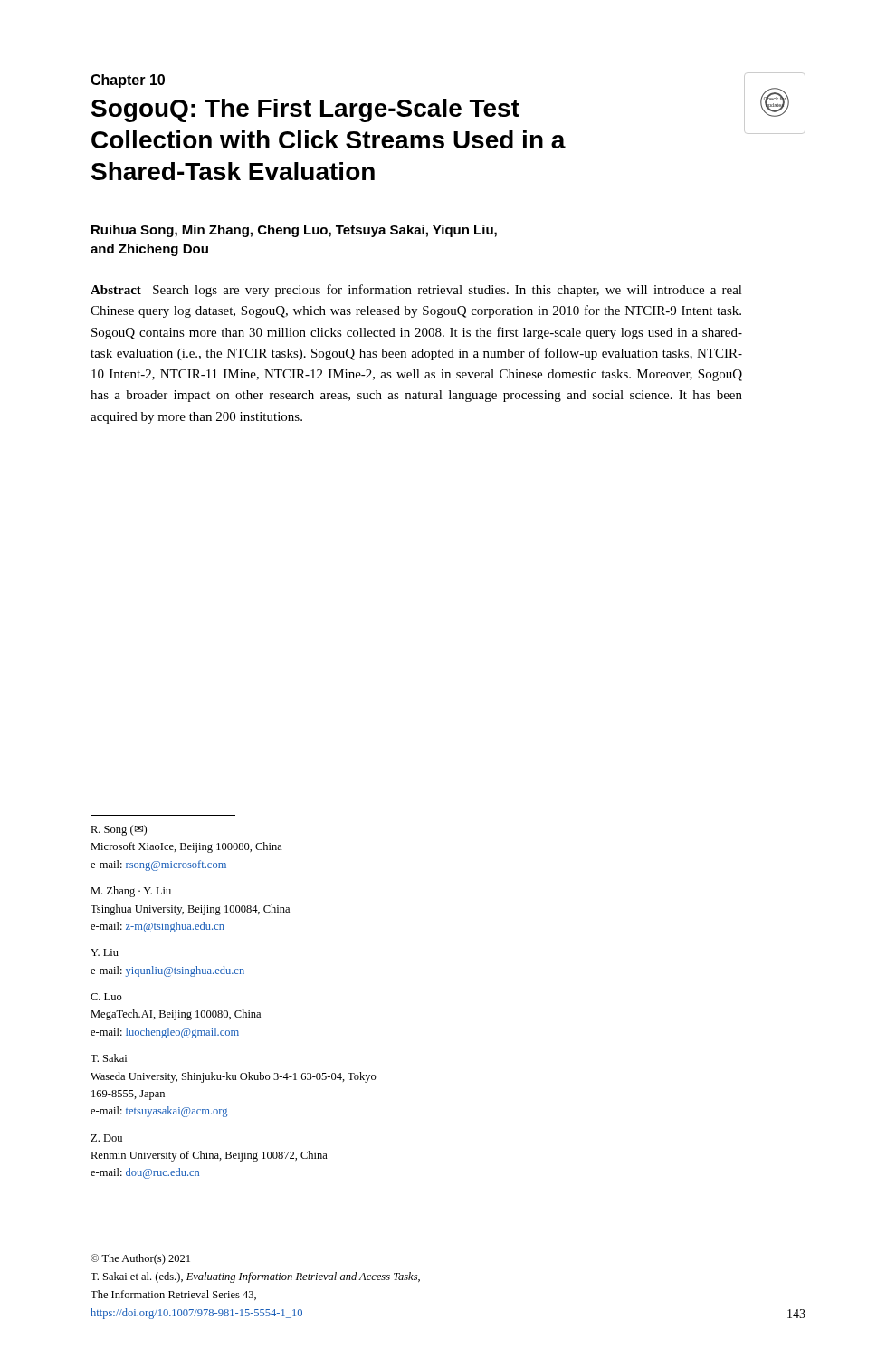The image size is (896, 1358).
Task: Locate the footnote containing "Y. Liu e-mail:"
Action: coord(168,961)
